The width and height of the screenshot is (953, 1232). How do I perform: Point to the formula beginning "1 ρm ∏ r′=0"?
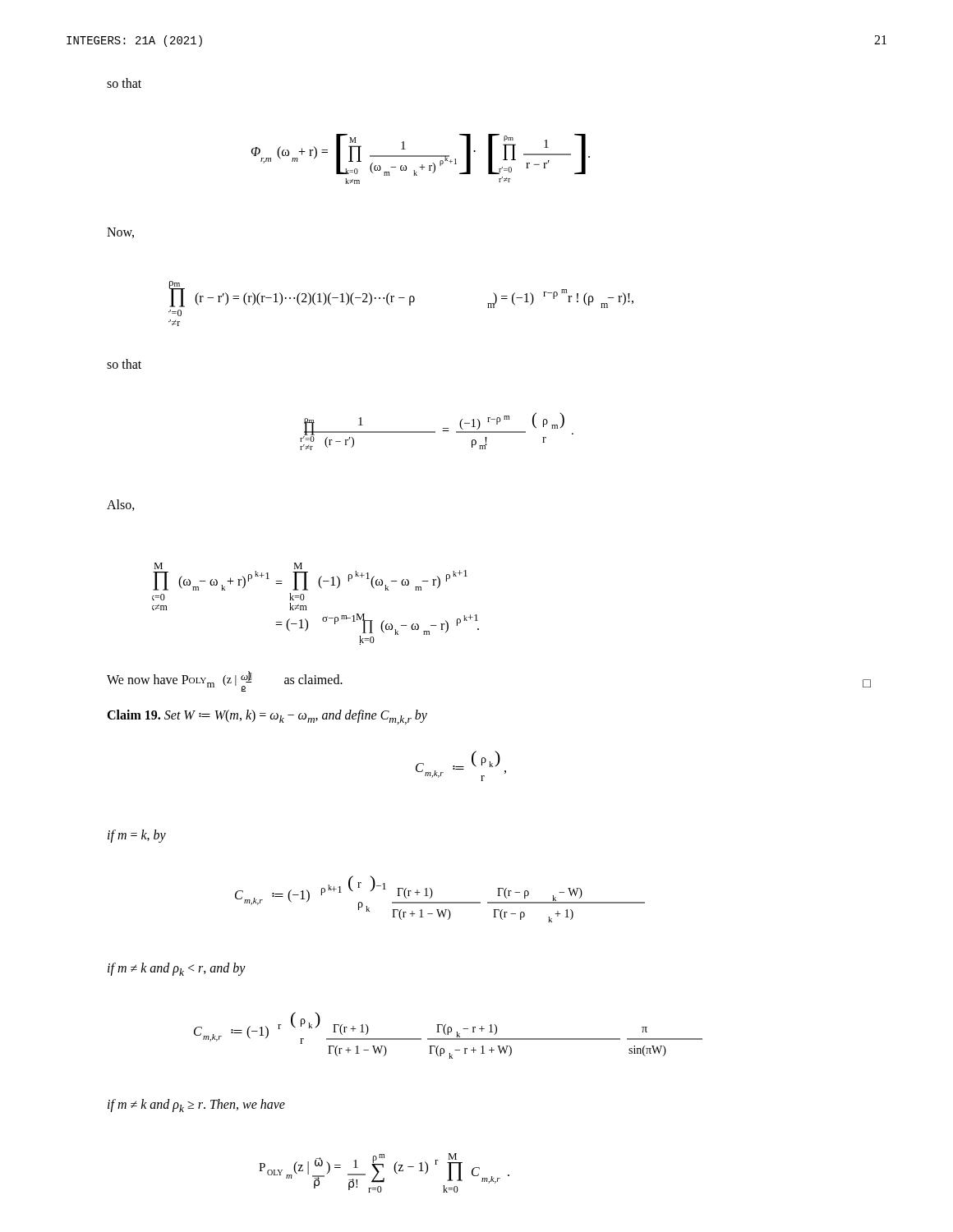pos(489,430)
